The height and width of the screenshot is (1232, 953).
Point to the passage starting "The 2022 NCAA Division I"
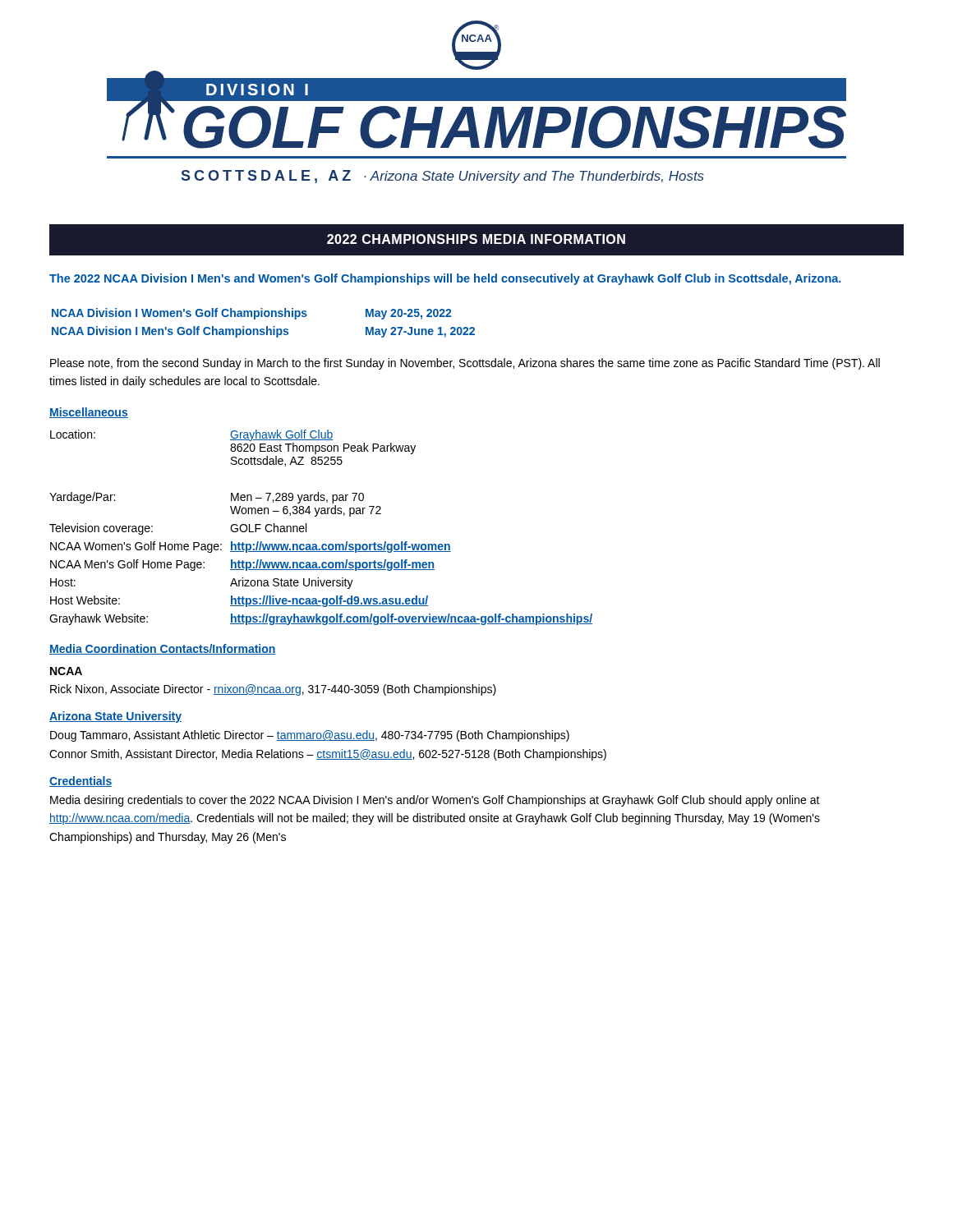[445, 278]
